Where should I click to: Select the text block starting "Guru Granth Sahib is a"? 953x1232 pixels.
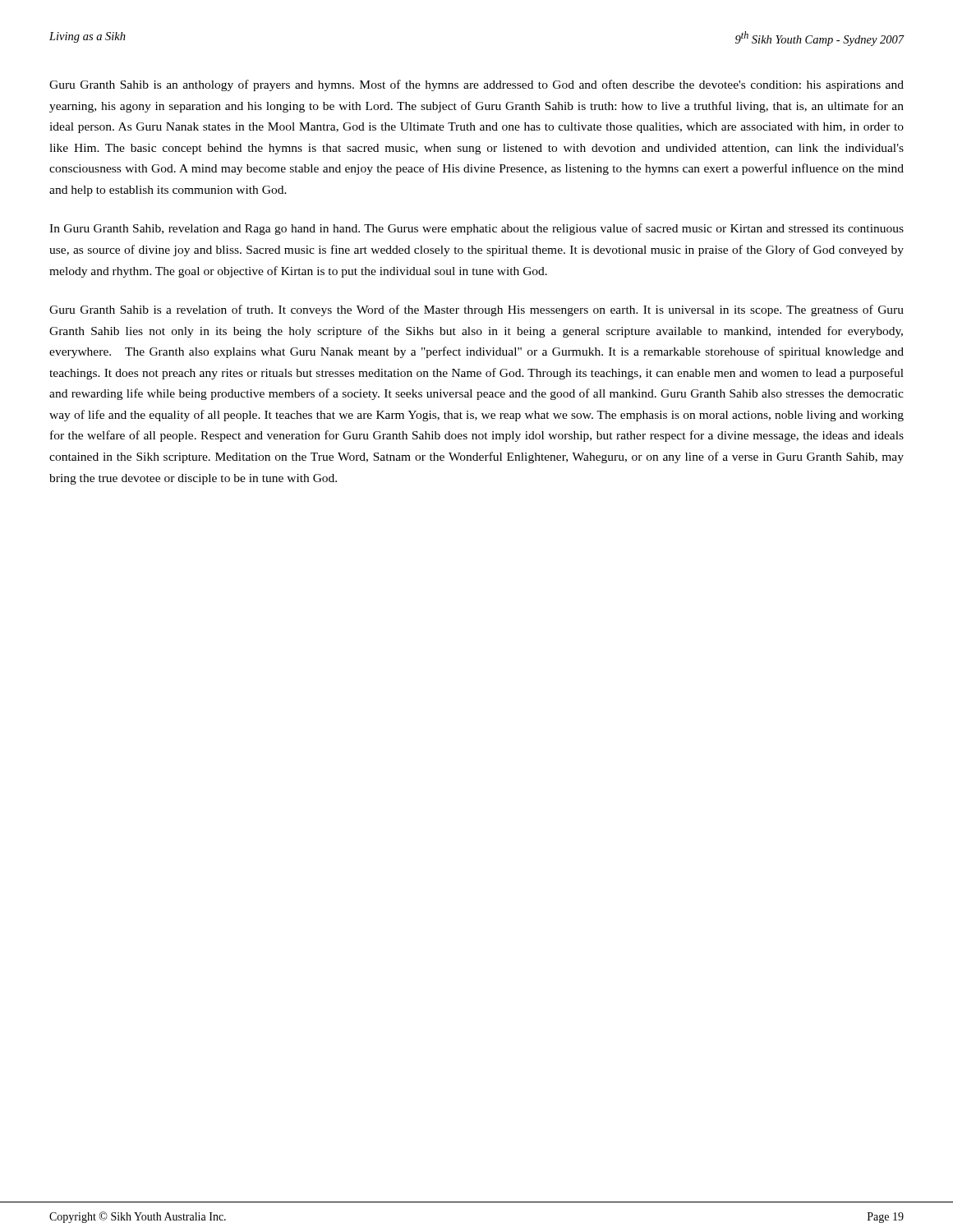point(476,393)
